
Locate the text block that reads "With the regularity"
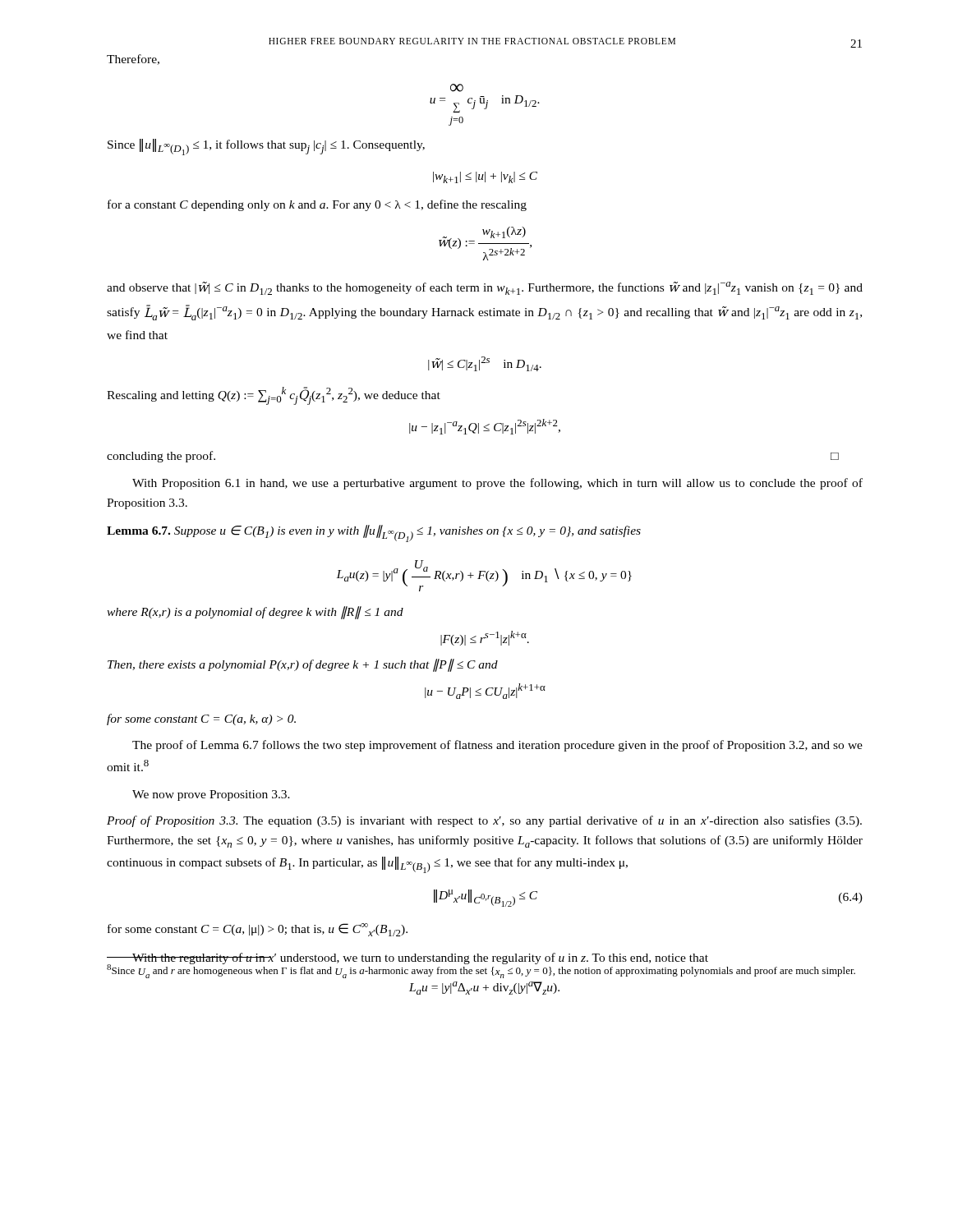click(x=420, y=958)
